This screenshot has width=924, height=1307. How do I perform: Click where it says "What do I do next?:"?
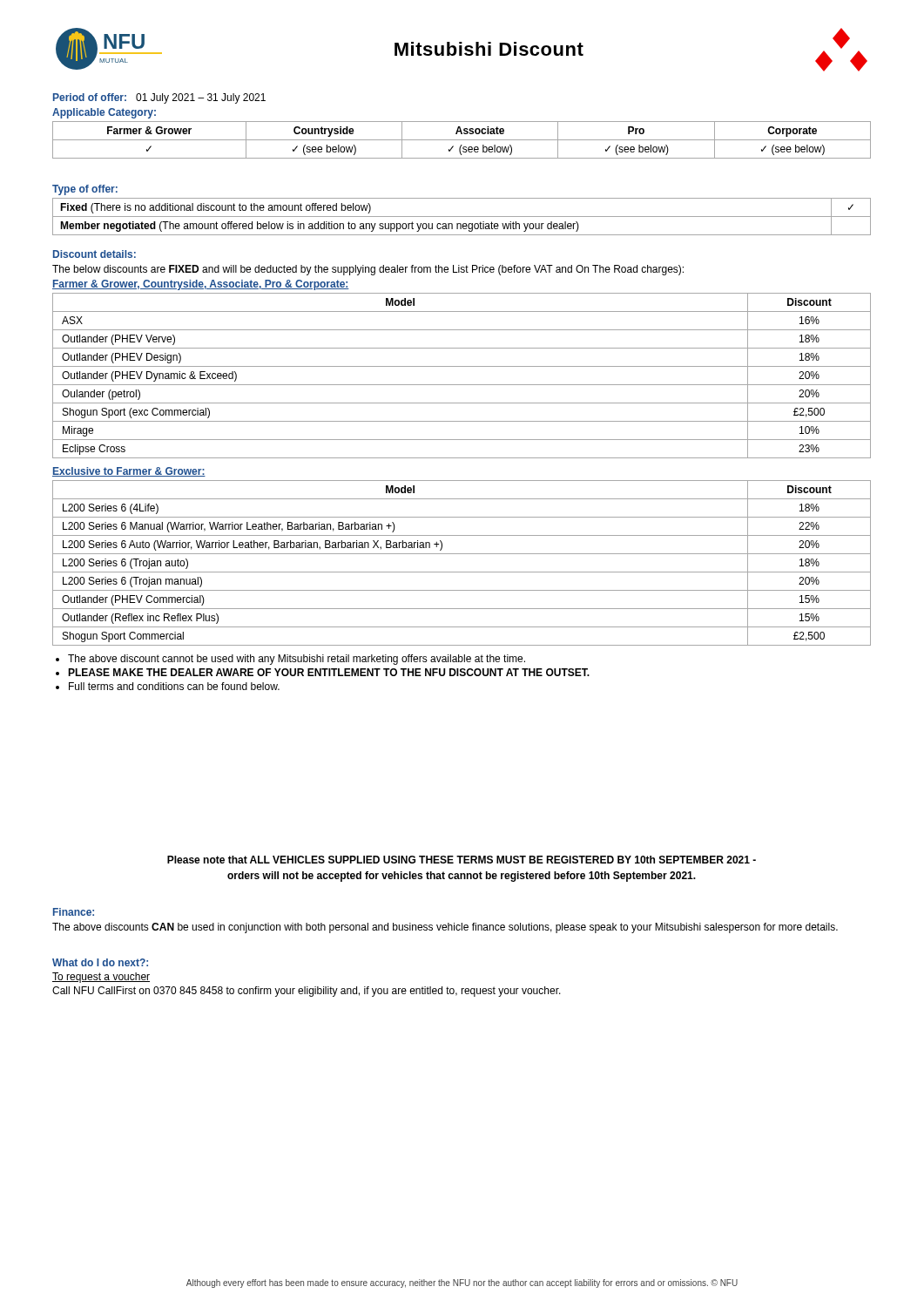101,963
